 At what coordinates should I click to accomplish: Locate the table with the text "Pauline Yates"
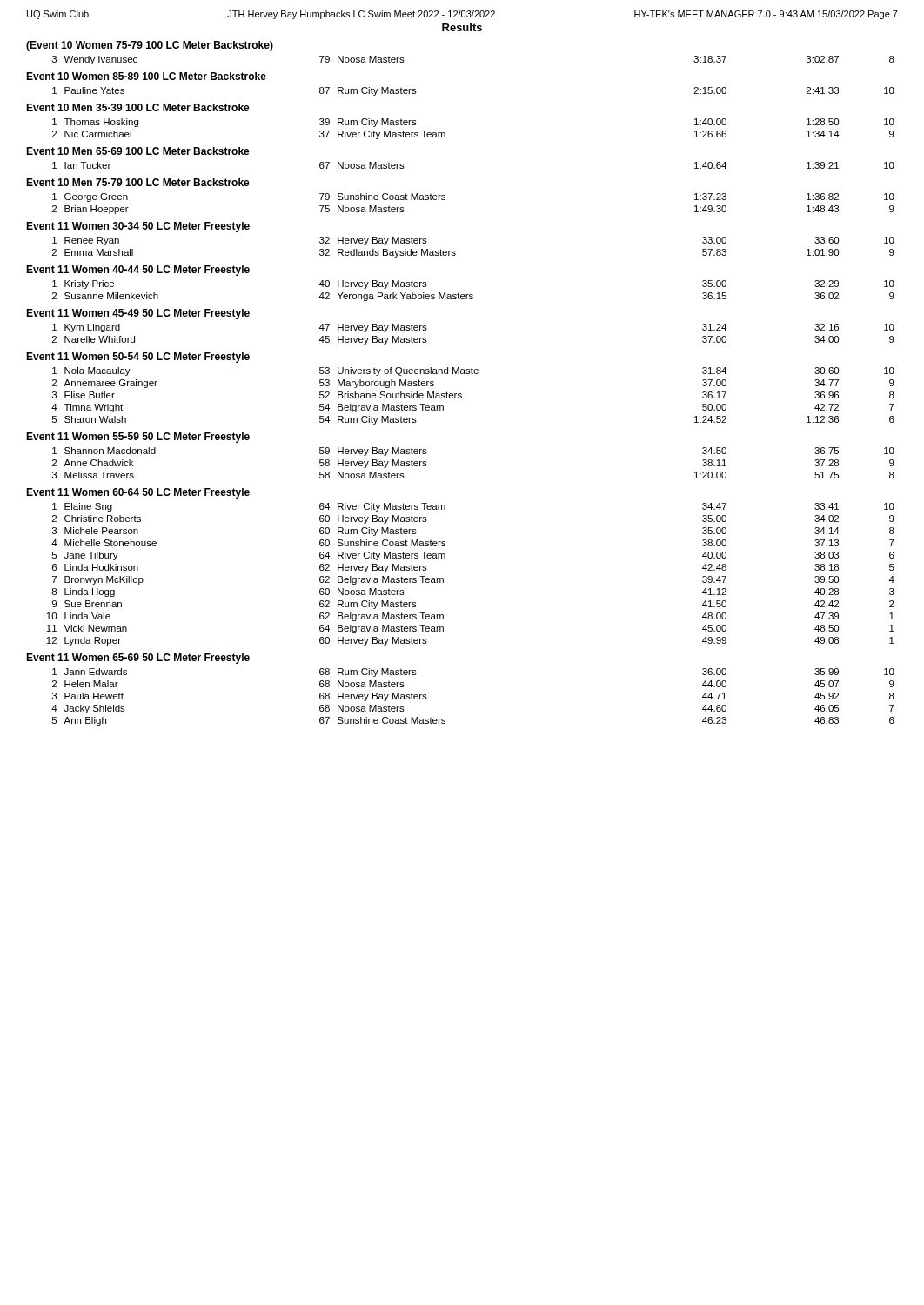(x=462, y=91)
